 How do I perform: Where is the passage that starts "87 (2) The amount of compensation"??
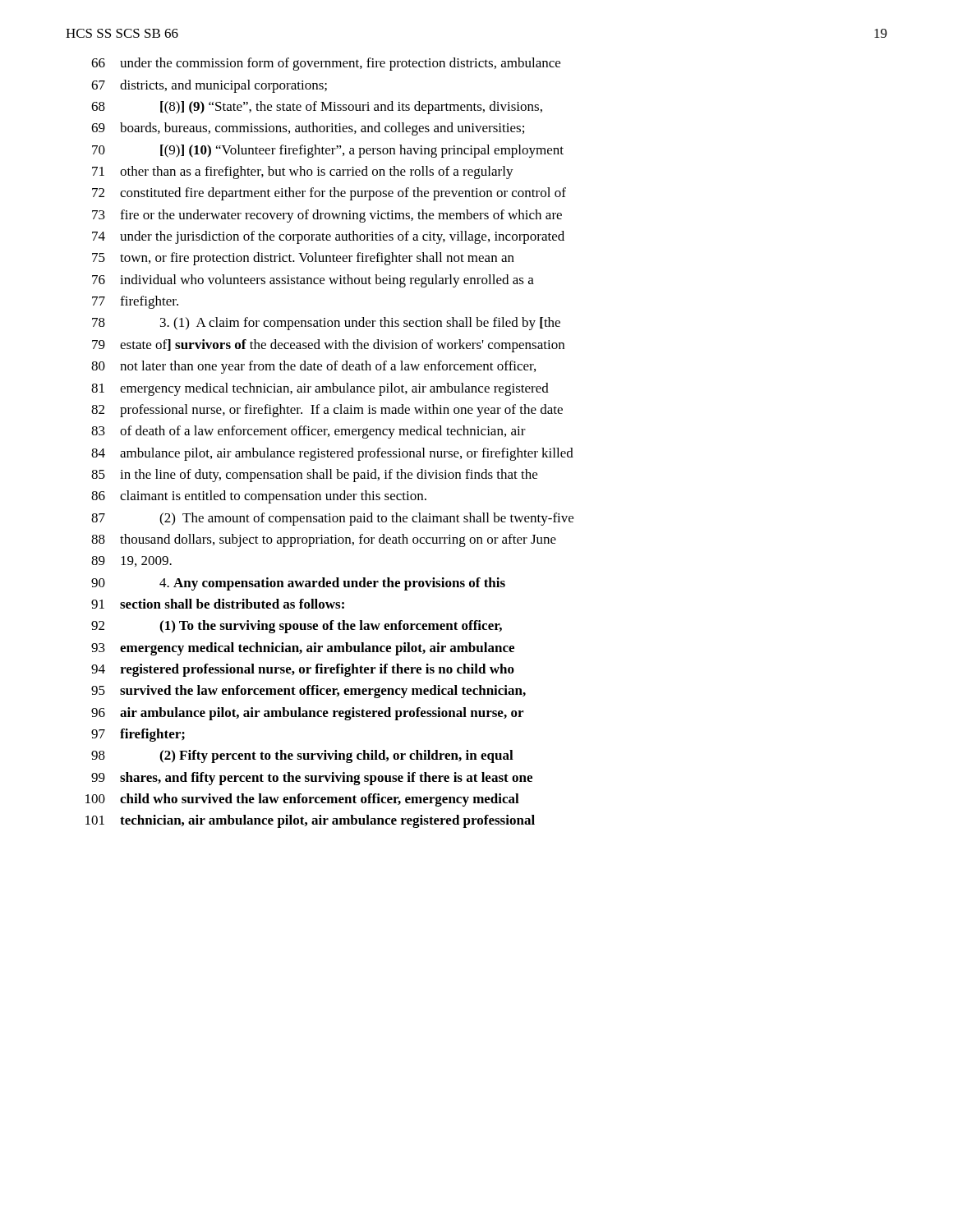[476, 518]
